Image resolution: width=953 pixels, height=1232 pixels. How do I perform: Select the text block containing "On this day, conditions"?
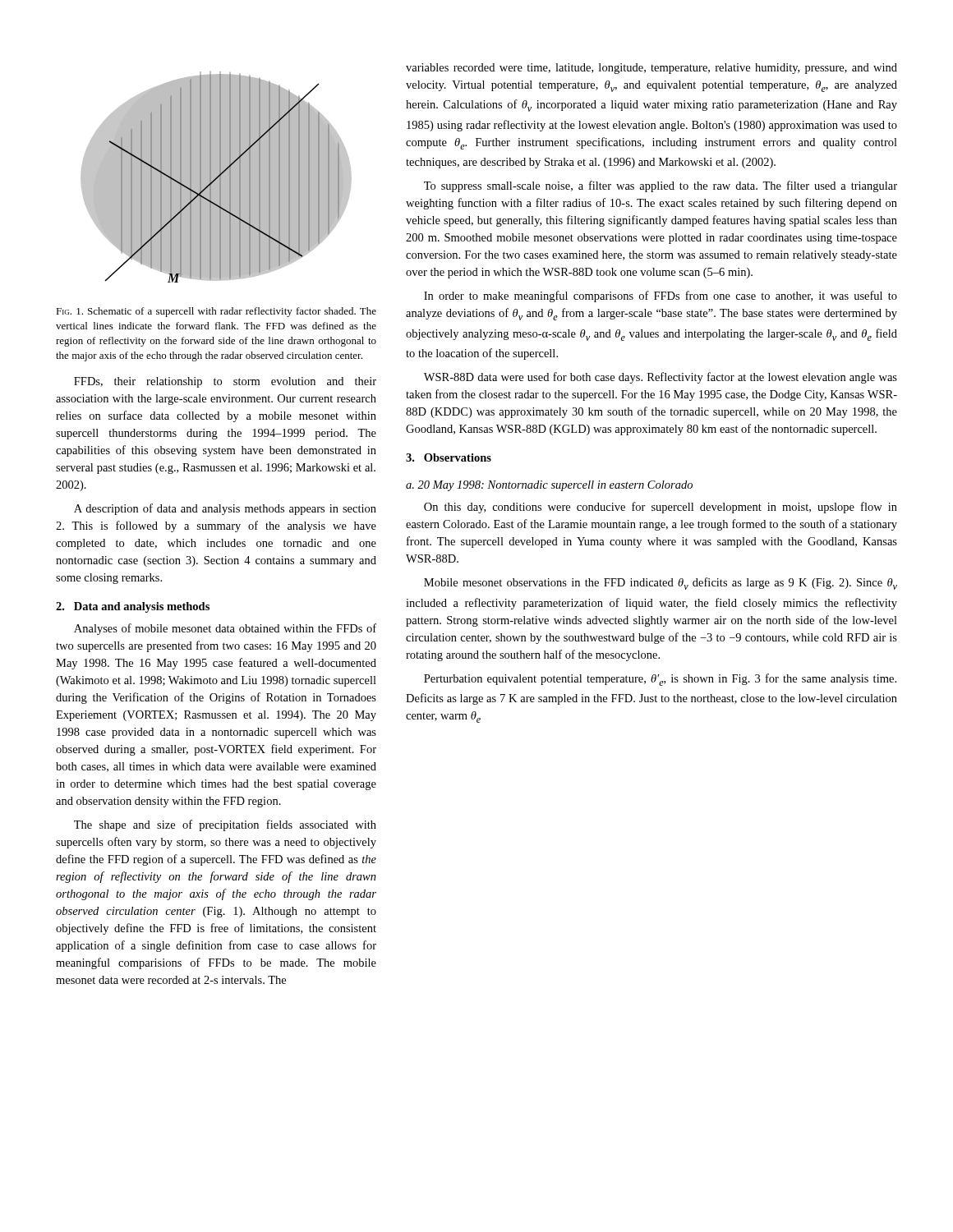coord(652,533)
